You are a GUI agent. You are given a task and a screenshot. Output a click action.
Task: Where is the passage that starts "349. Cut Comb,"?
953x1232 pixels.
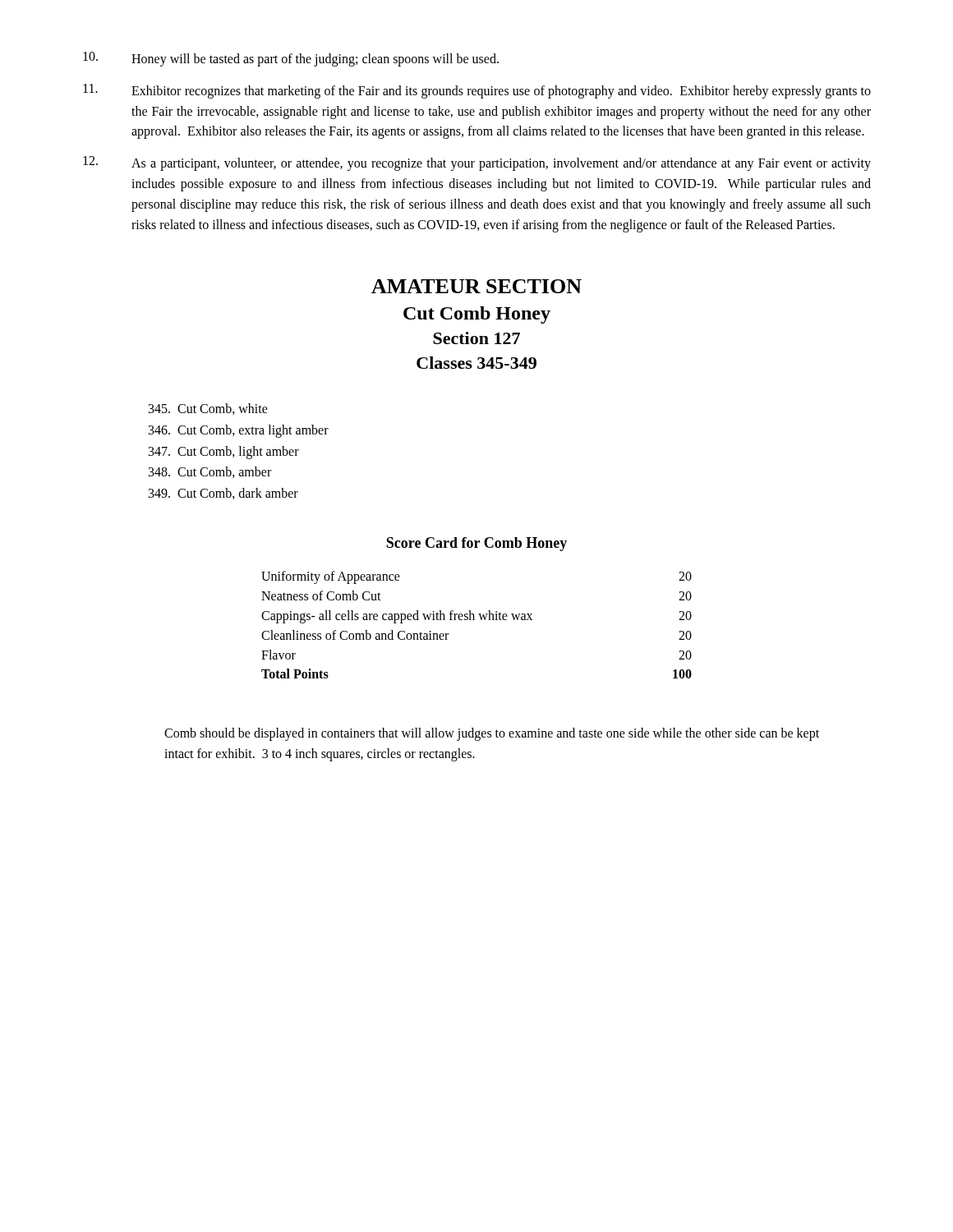[x=223, y=493]
